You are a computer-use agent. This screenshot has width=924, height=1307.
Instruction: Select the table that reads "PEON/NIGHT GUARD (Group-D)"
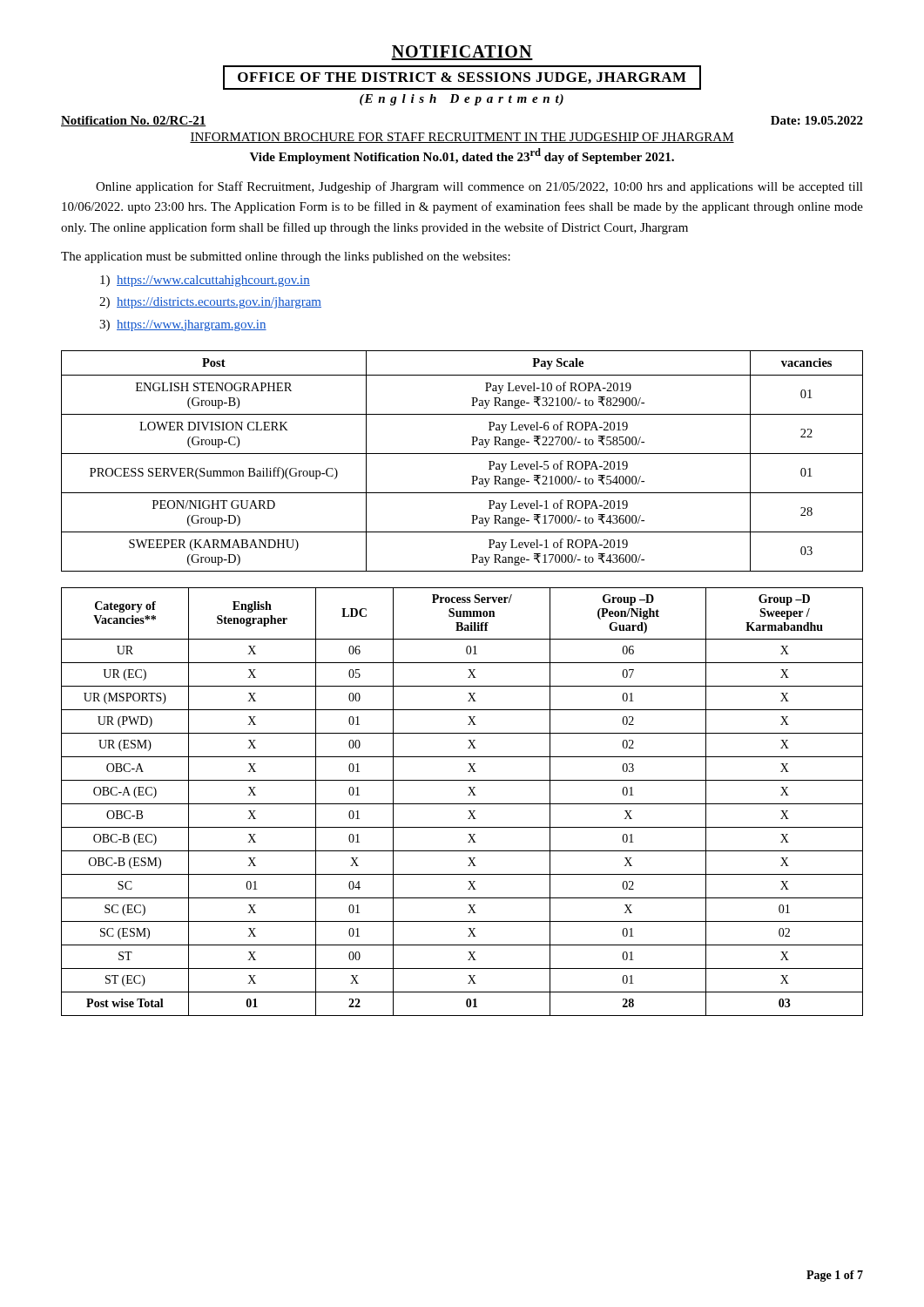462,461
